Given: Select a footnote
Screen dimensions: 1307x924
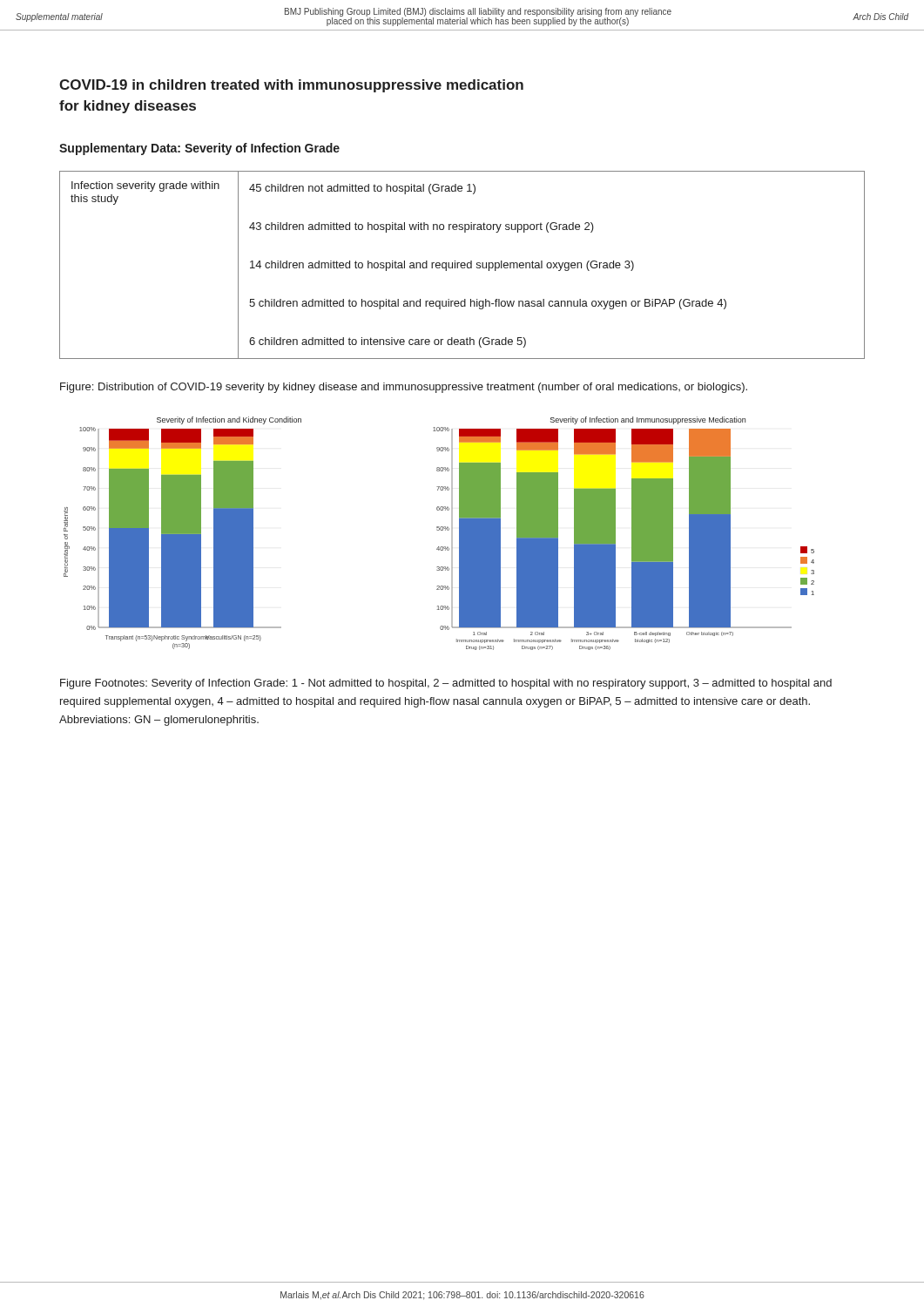Looking at the screenshot, I should (446, 701).
